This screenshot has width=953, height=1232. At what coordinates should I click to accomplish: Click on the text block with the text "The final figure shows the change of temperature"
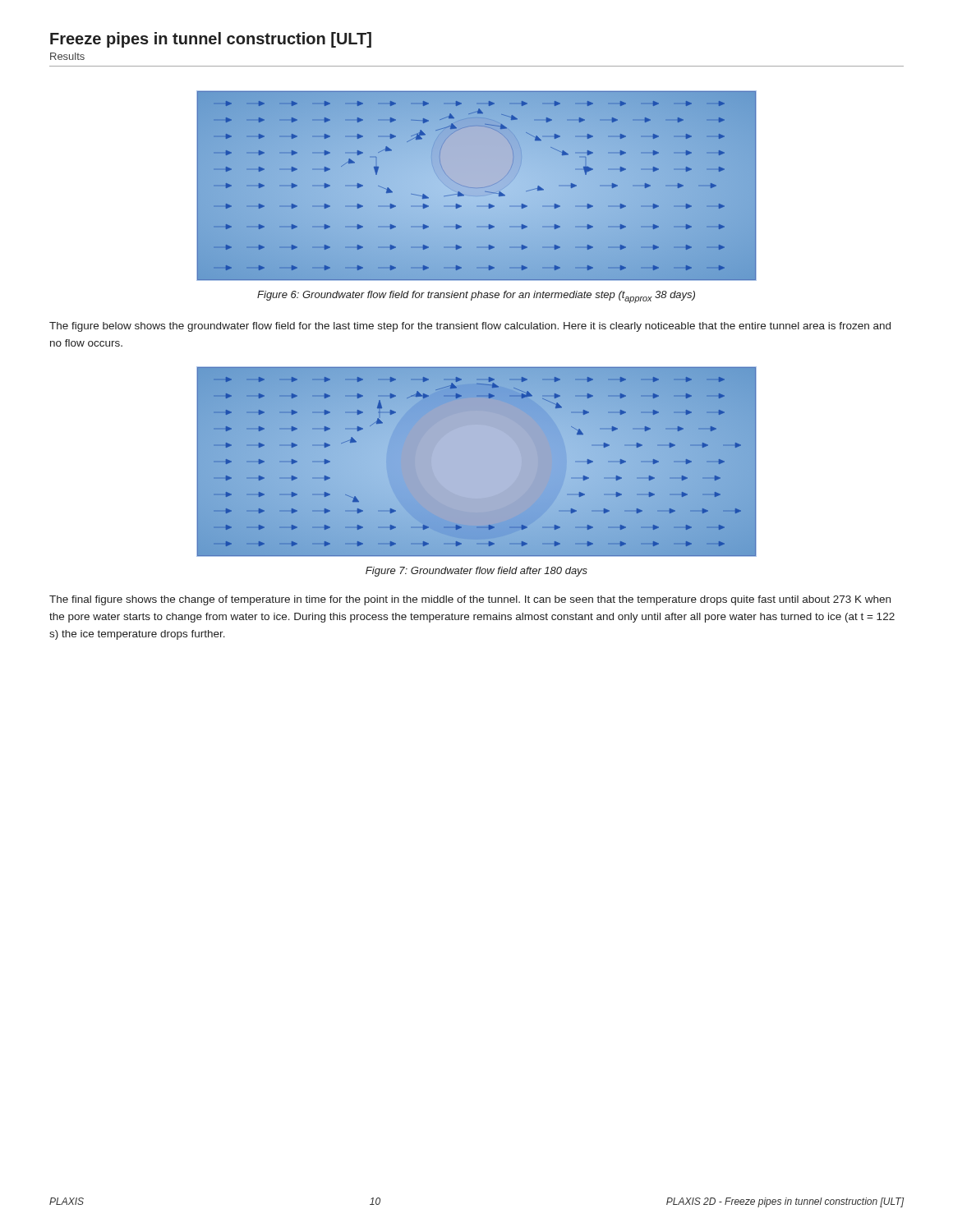[x=472, y=617]
